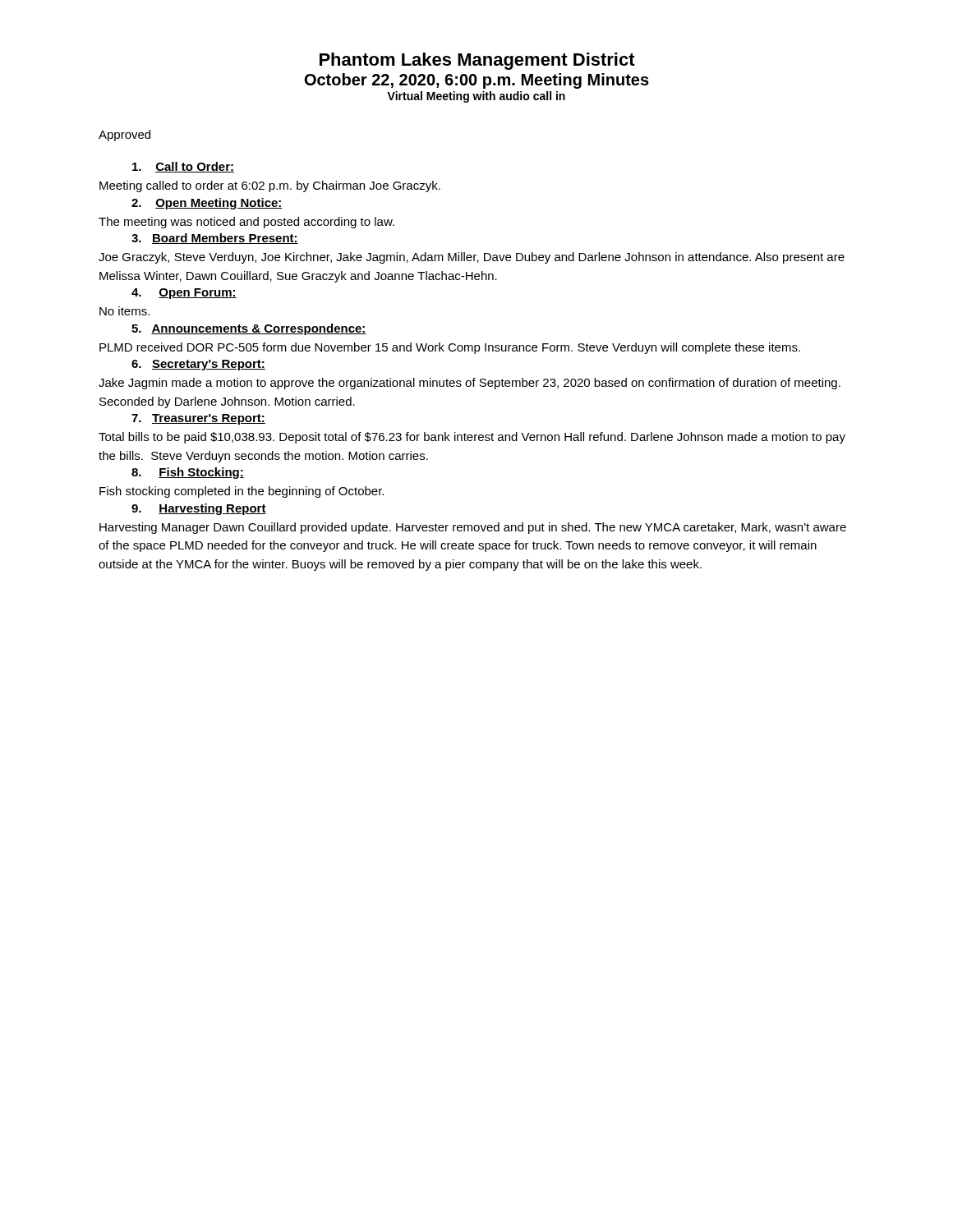The height and width of the screenshot is (1232, 953).
Task: Select the section header containing "1. Call to Order:"
Action: [183, 166]
